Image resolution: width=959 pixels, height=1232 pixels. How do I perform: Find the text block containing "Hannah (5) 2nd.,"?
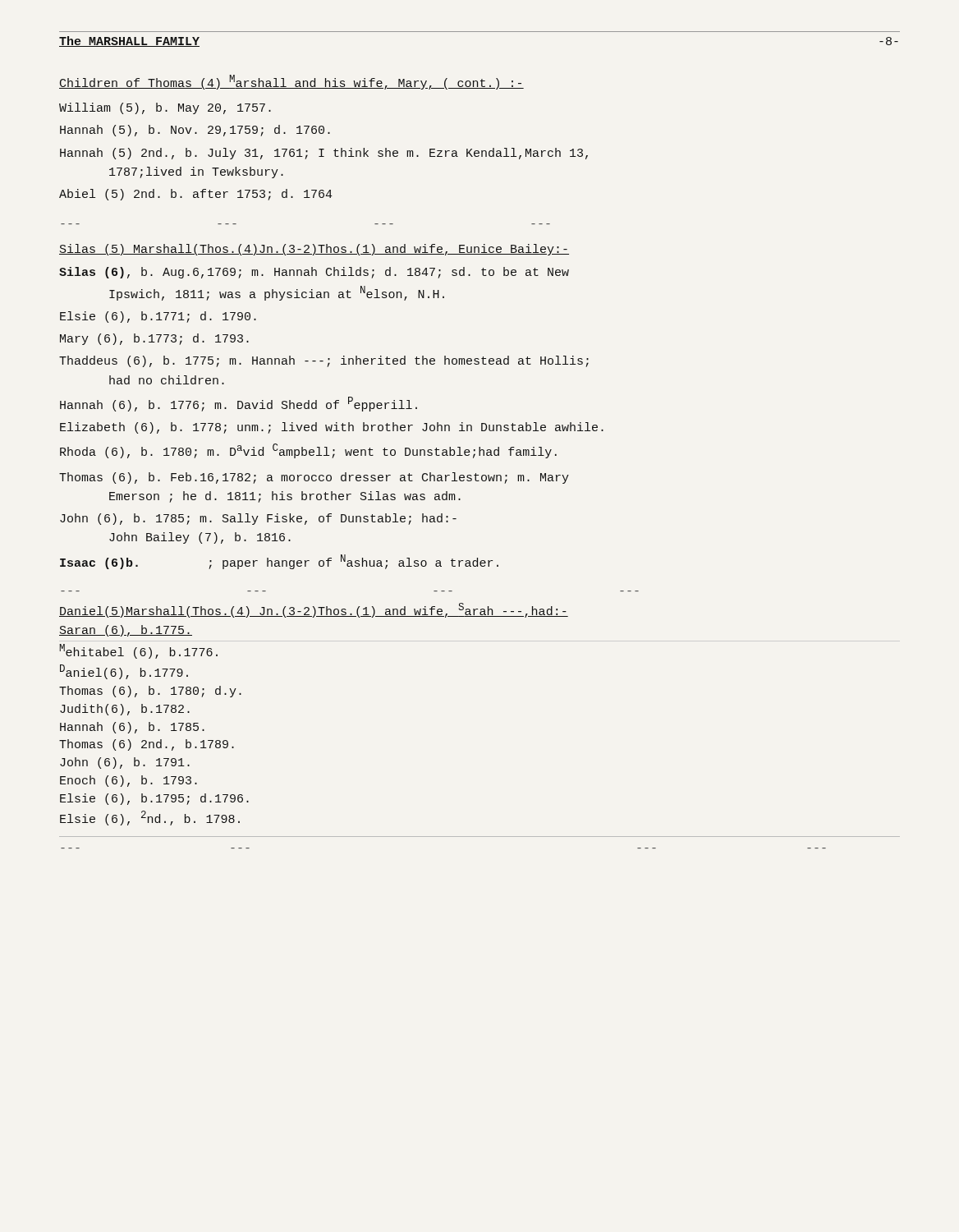(325, 163)
